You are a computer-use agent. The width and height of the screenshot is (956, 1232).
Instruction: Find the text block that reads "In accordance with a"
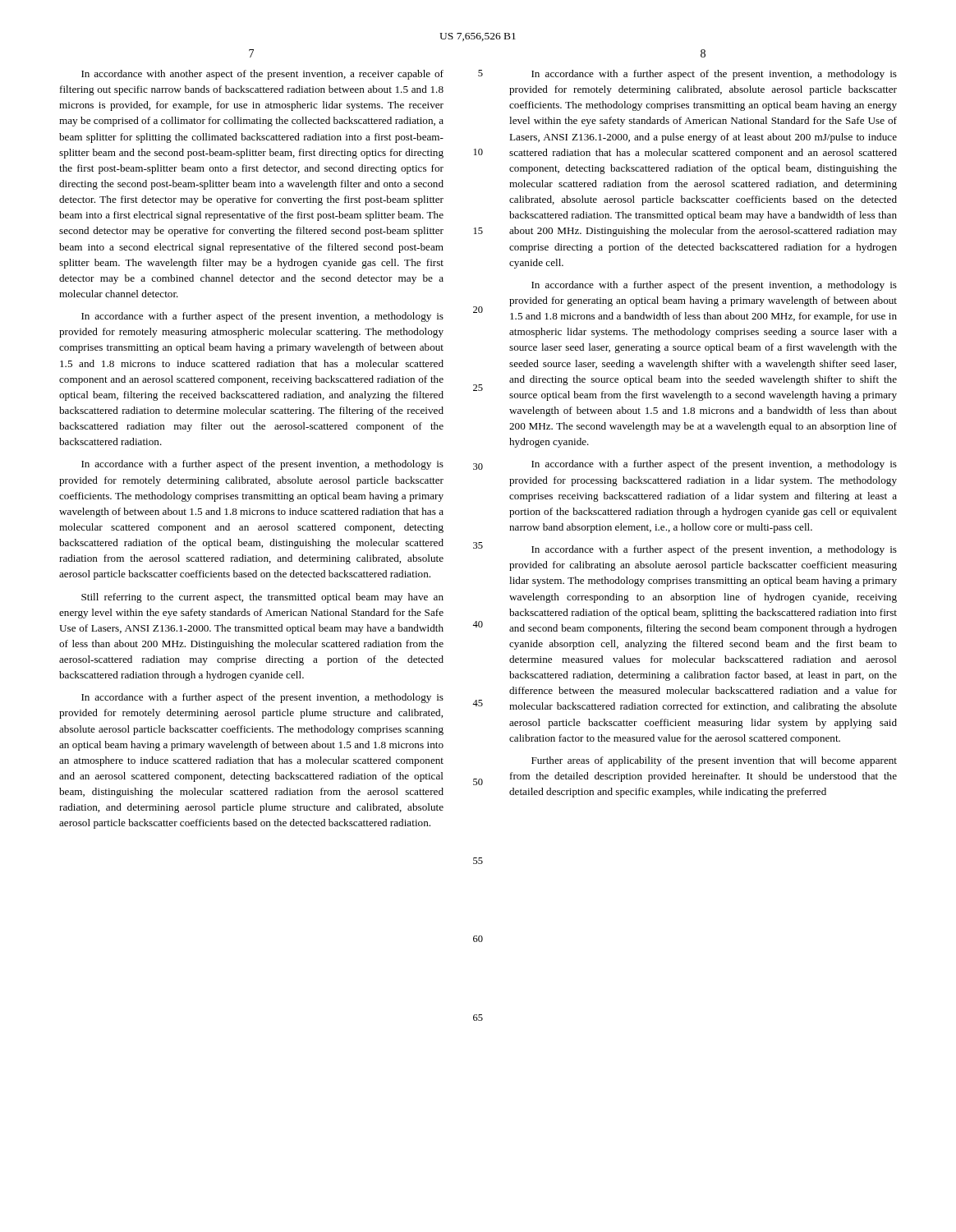click(x=703, y=433)
